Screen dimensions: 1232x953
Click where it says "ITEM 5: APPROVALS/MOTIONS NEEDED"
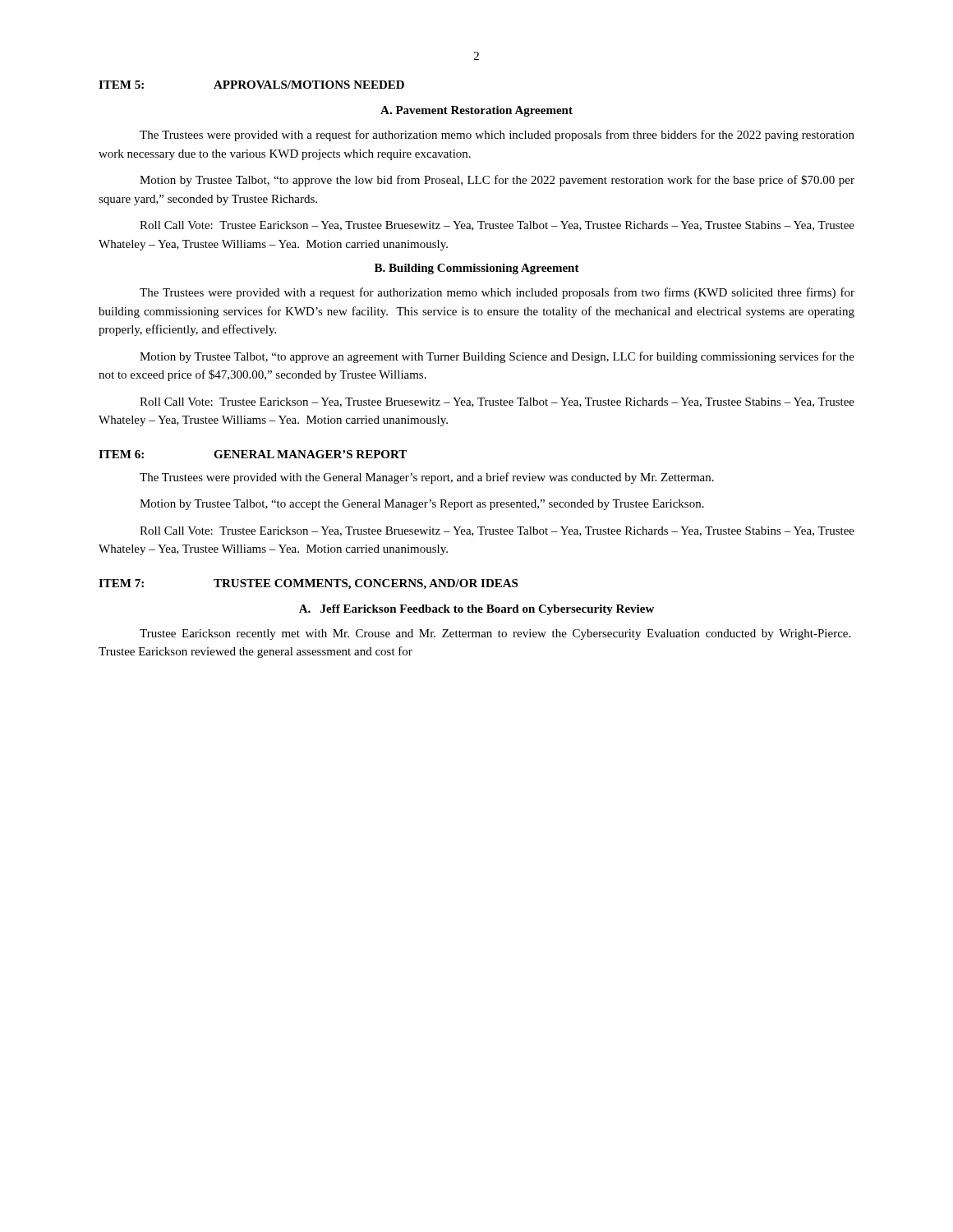252,85
